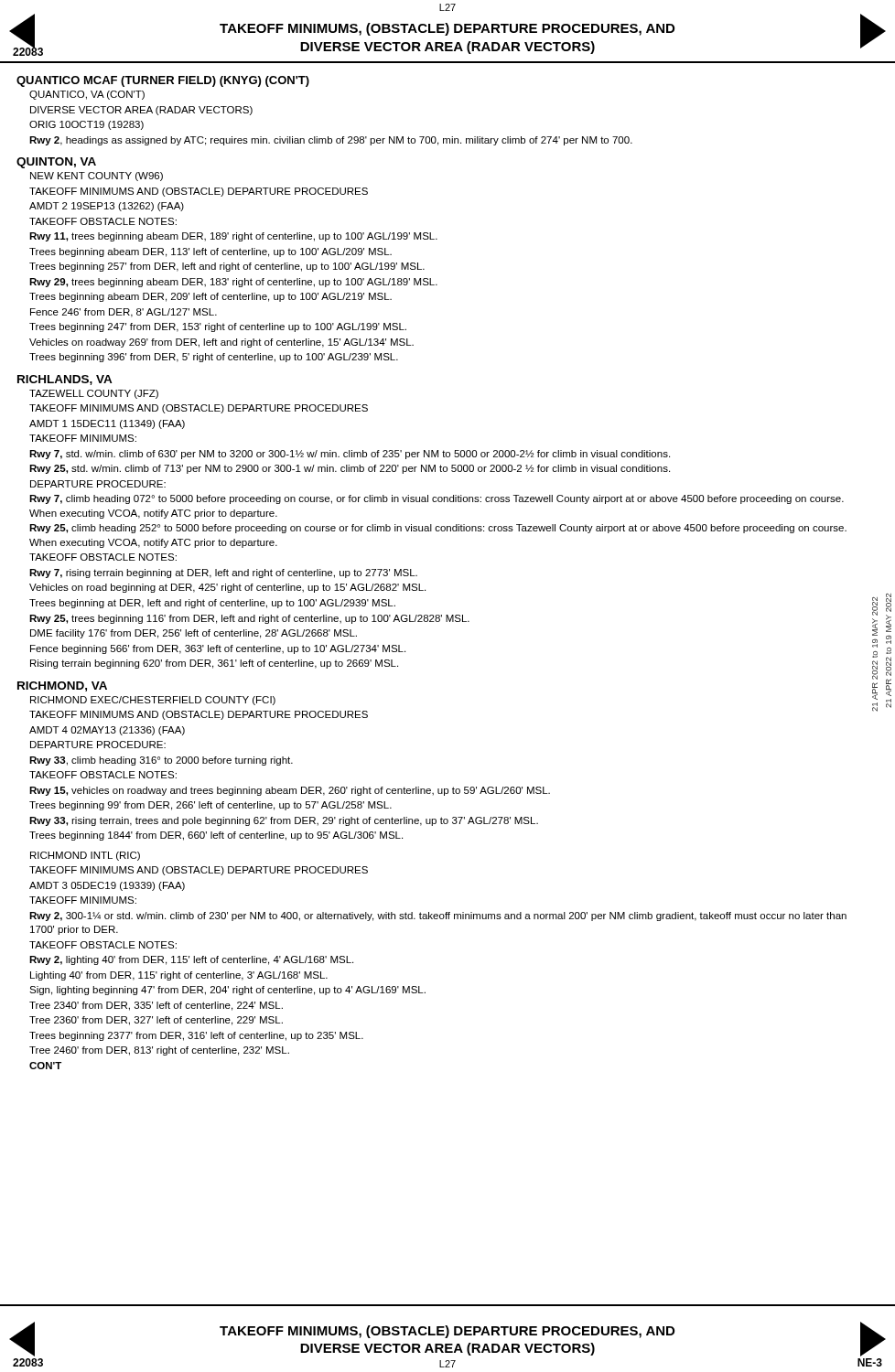The height and width of the screenshot is (1372, 895).
Task: Navigate to the text block starting "TAZEWELL COUNTY (JFZ) TAKEOFF MINIMUMS AND (OBSTACLE) DEPARTURE"
Action: pyautogui.click(x=448, y=529)
